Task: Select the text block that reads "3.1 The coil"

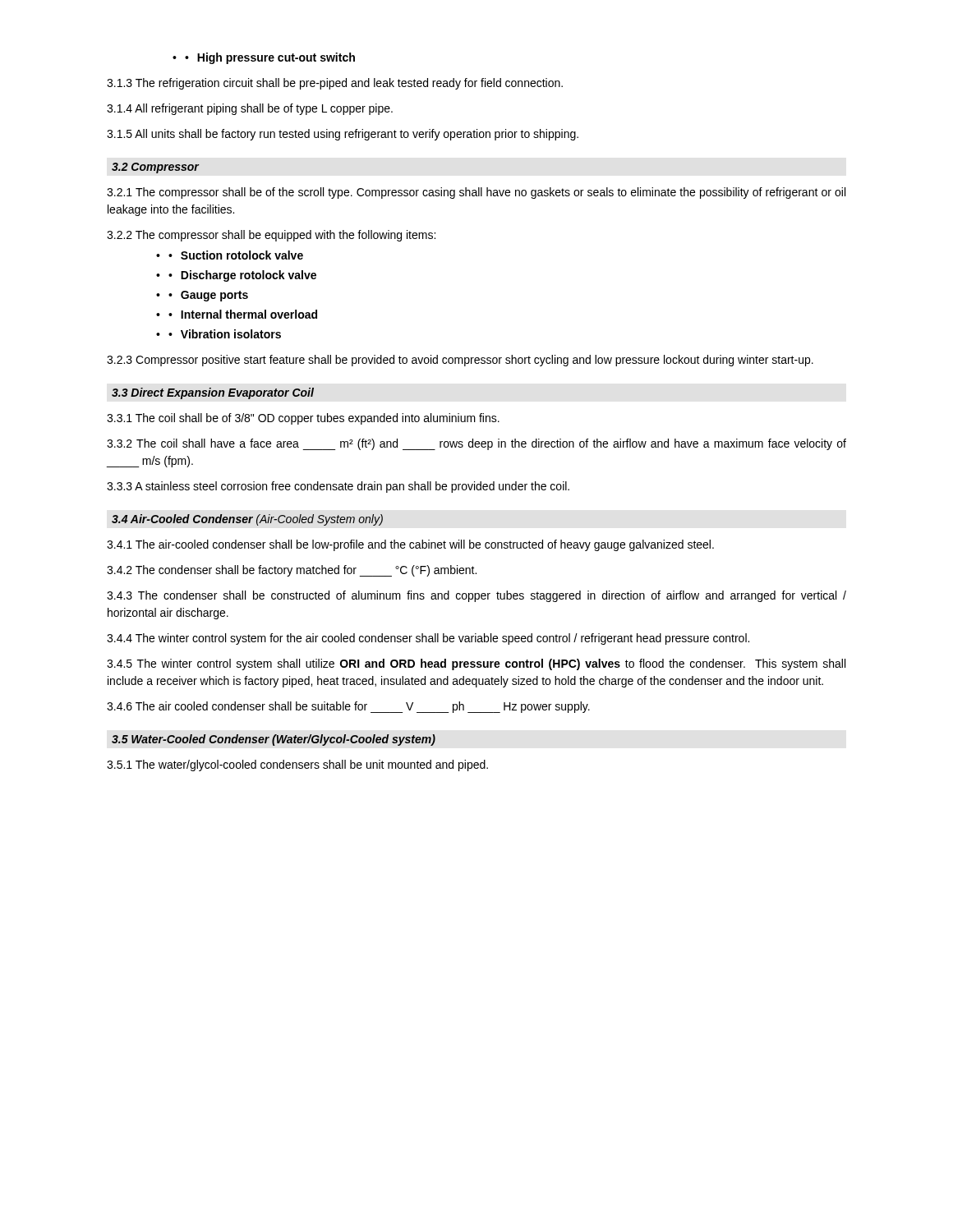Action: [303, 418]
